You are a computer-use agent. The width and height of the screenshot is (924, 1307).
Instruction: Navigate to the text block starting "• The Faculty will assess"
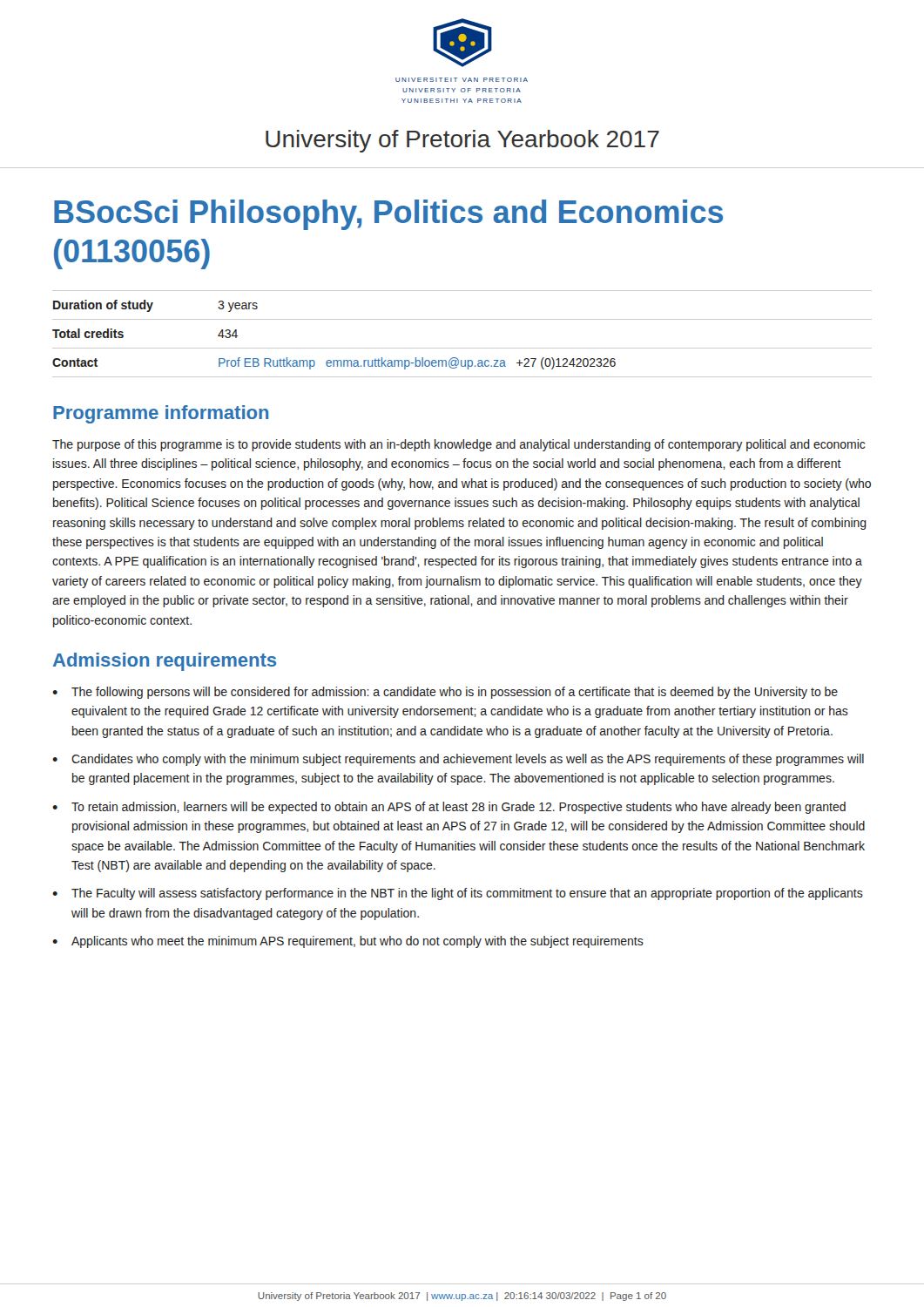462,903
